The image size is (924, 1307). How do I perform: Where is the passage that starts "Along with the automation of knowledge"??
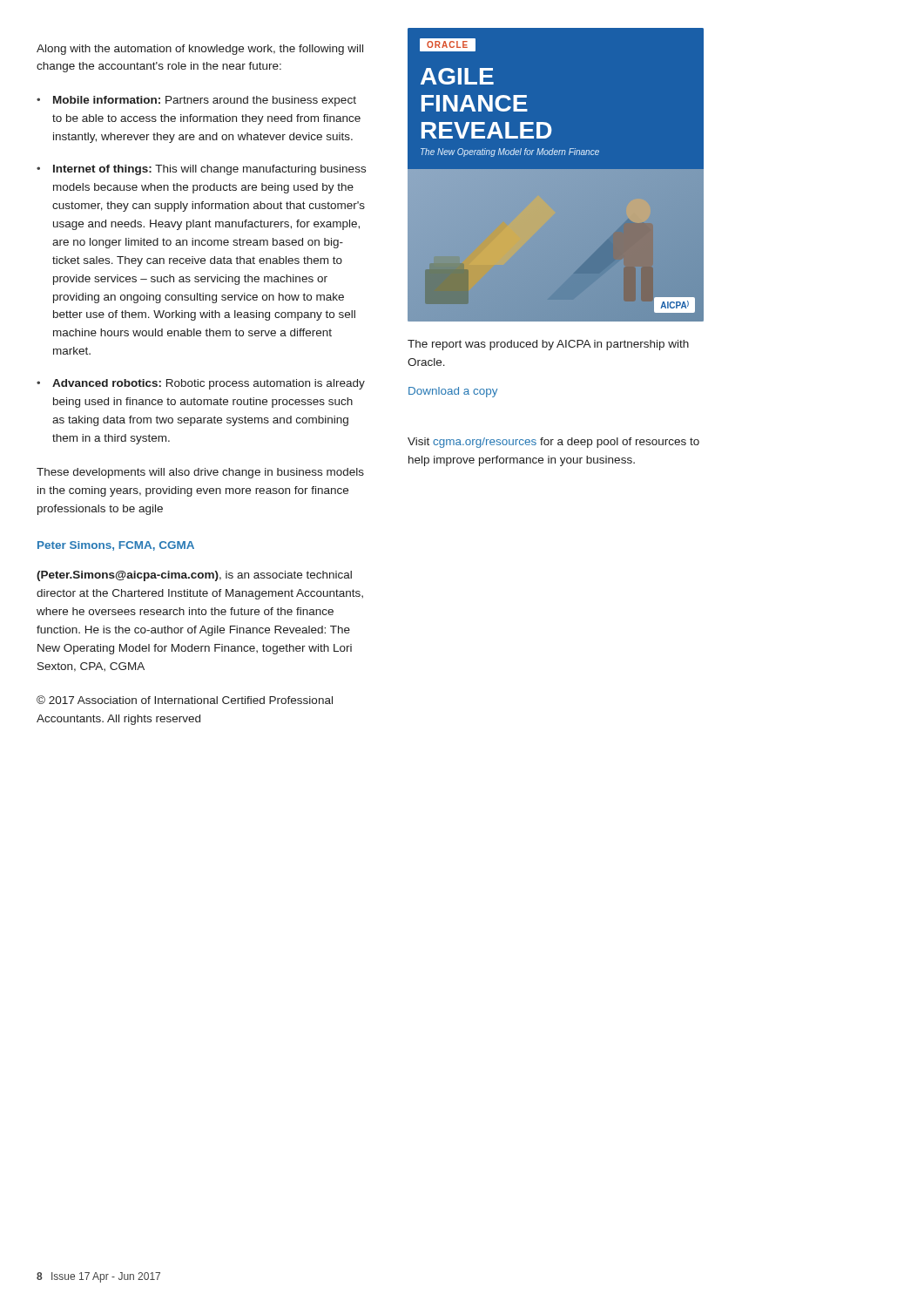click(202, 58)
